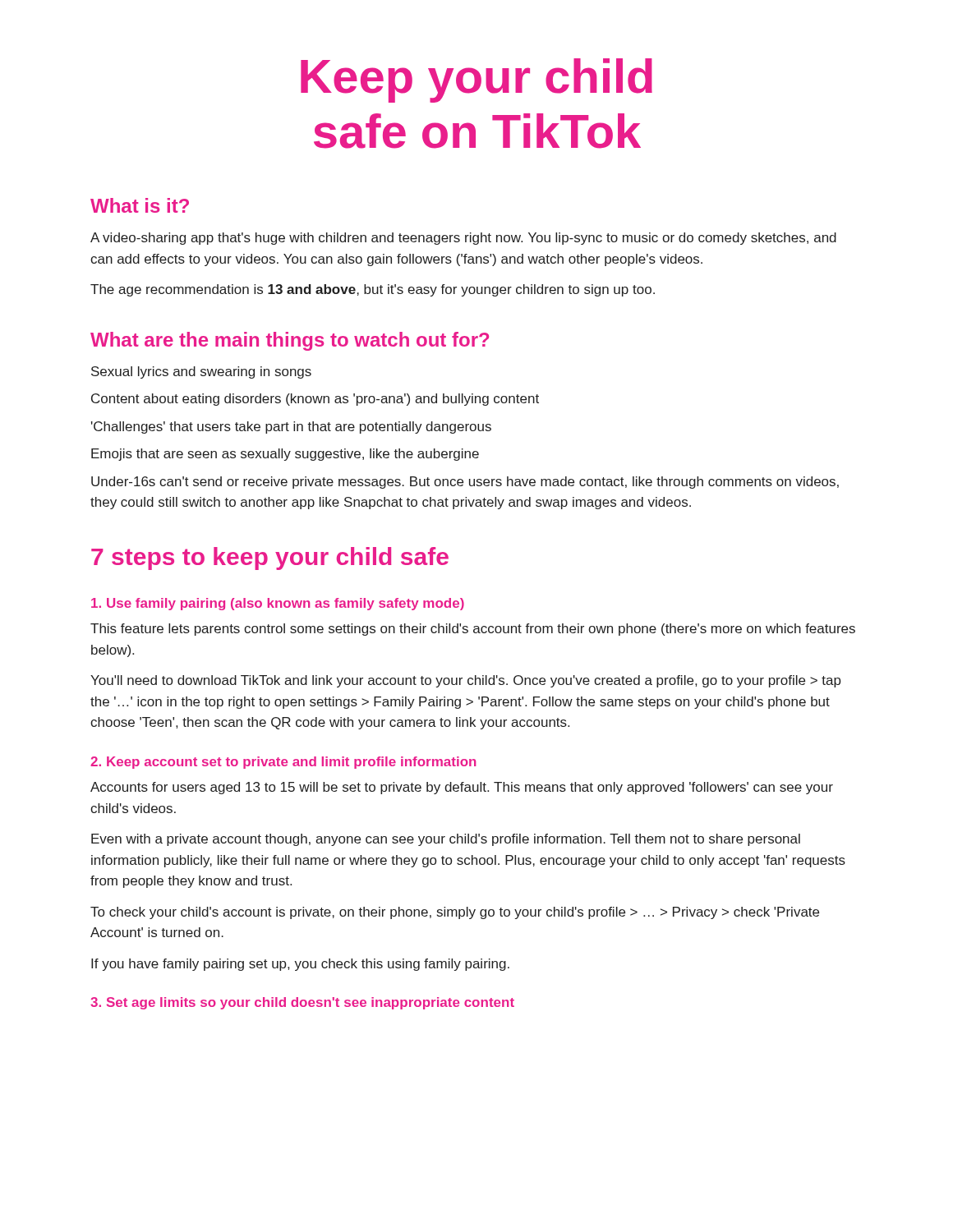Find "Sexual lyrics and swearing in songs" on this page
The height and width of the screenshot is (1232, 953).
pos(201,372)
